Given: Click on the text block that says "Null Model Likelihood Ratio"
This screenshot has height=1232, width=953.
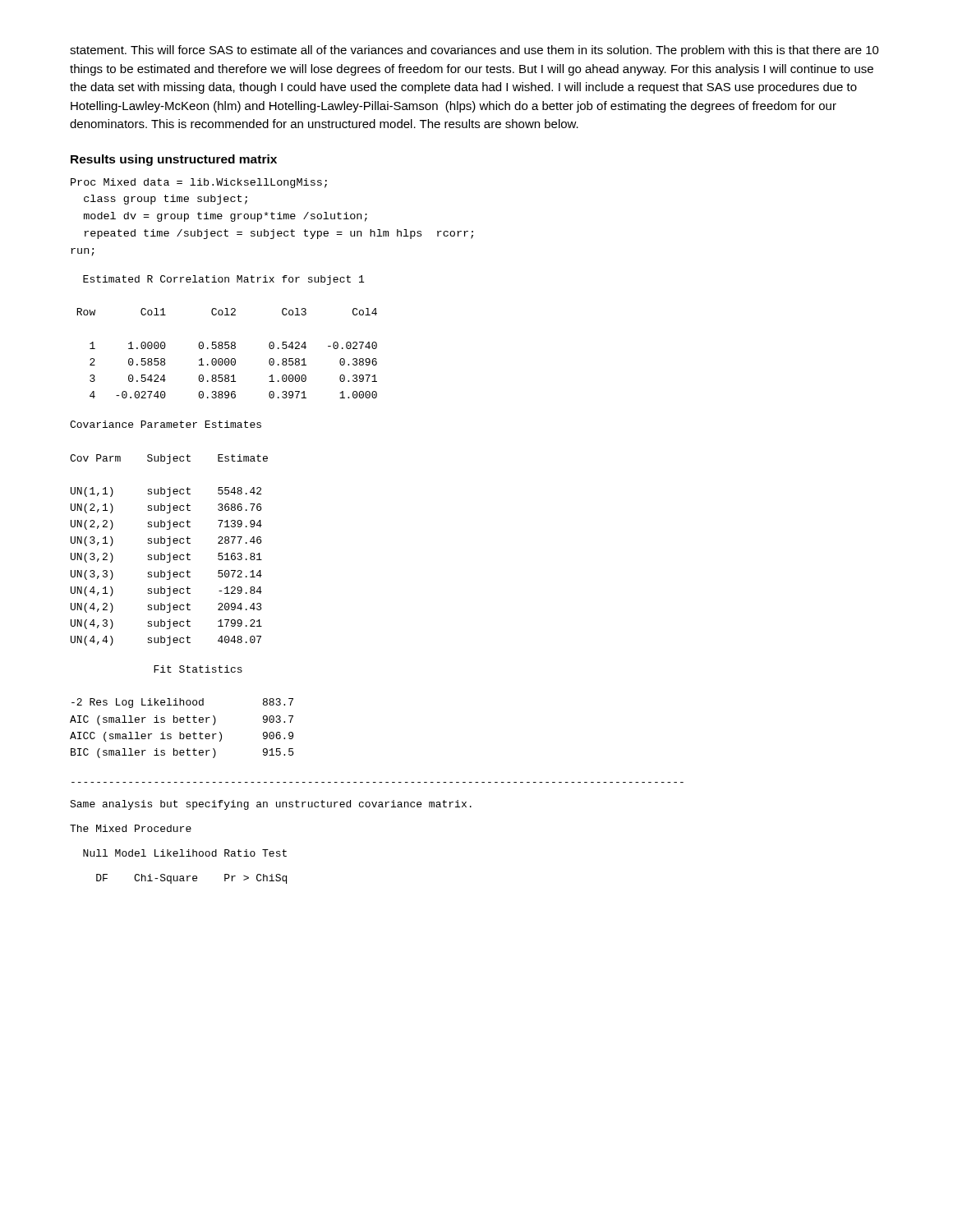Looking at the screenshot, I should point(179,854).
